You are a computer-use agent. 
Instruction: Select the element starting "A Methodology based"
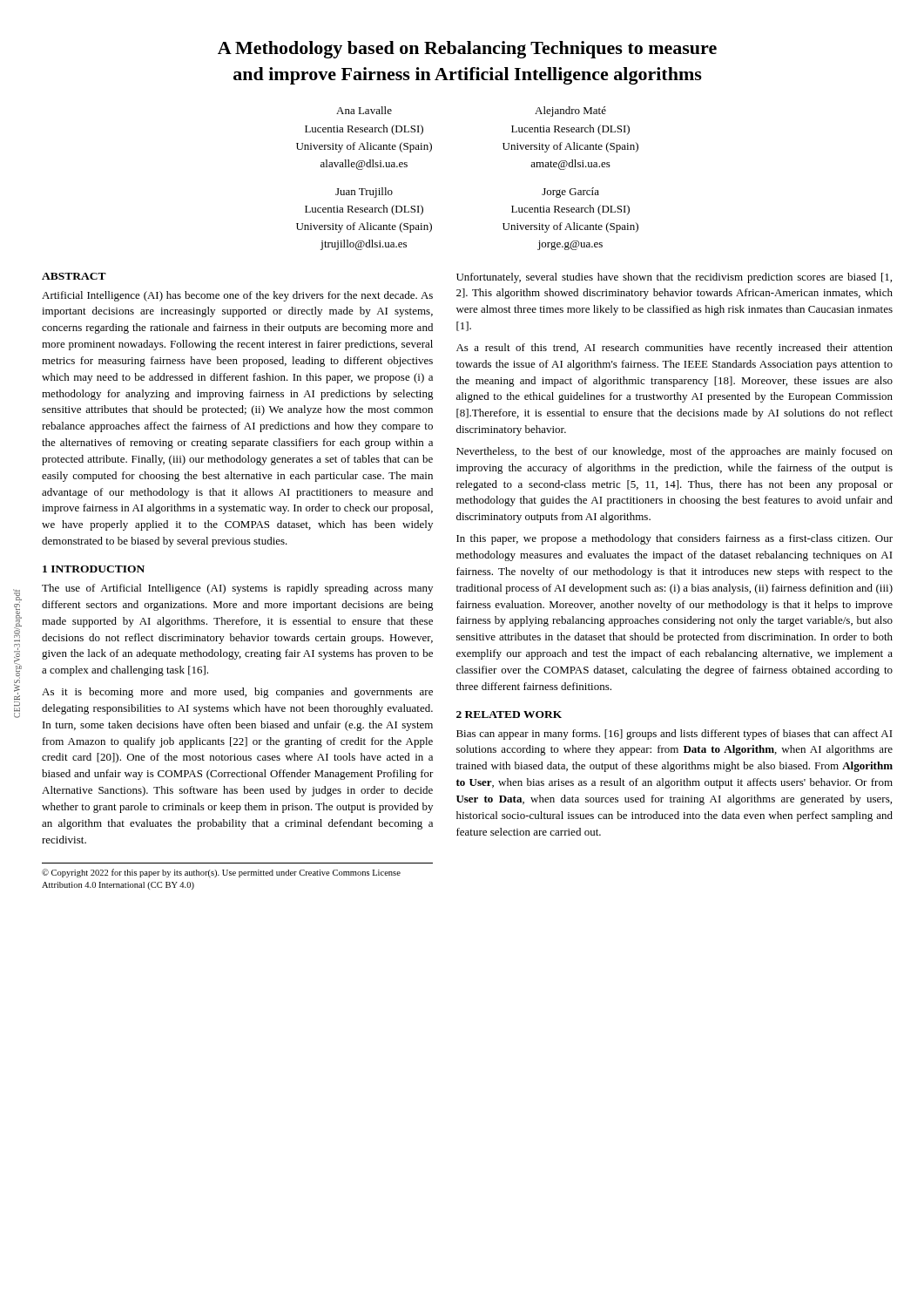click(x=467, y=61)
